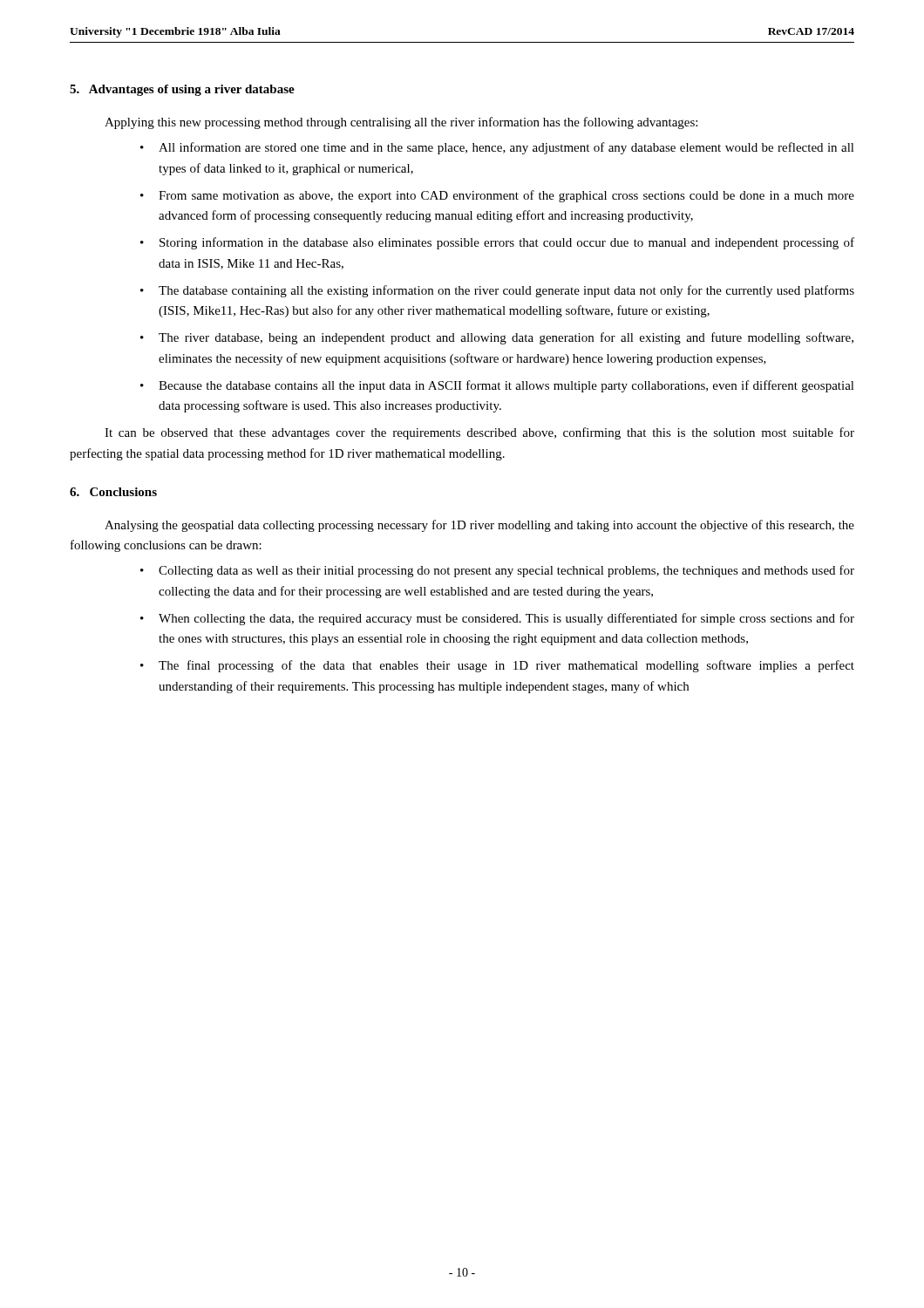The width and height of the screenshot is (924, 1308).
Task: Locate the block of text that opens with "• Collecting data as well as their"
Action: [497, 581]
